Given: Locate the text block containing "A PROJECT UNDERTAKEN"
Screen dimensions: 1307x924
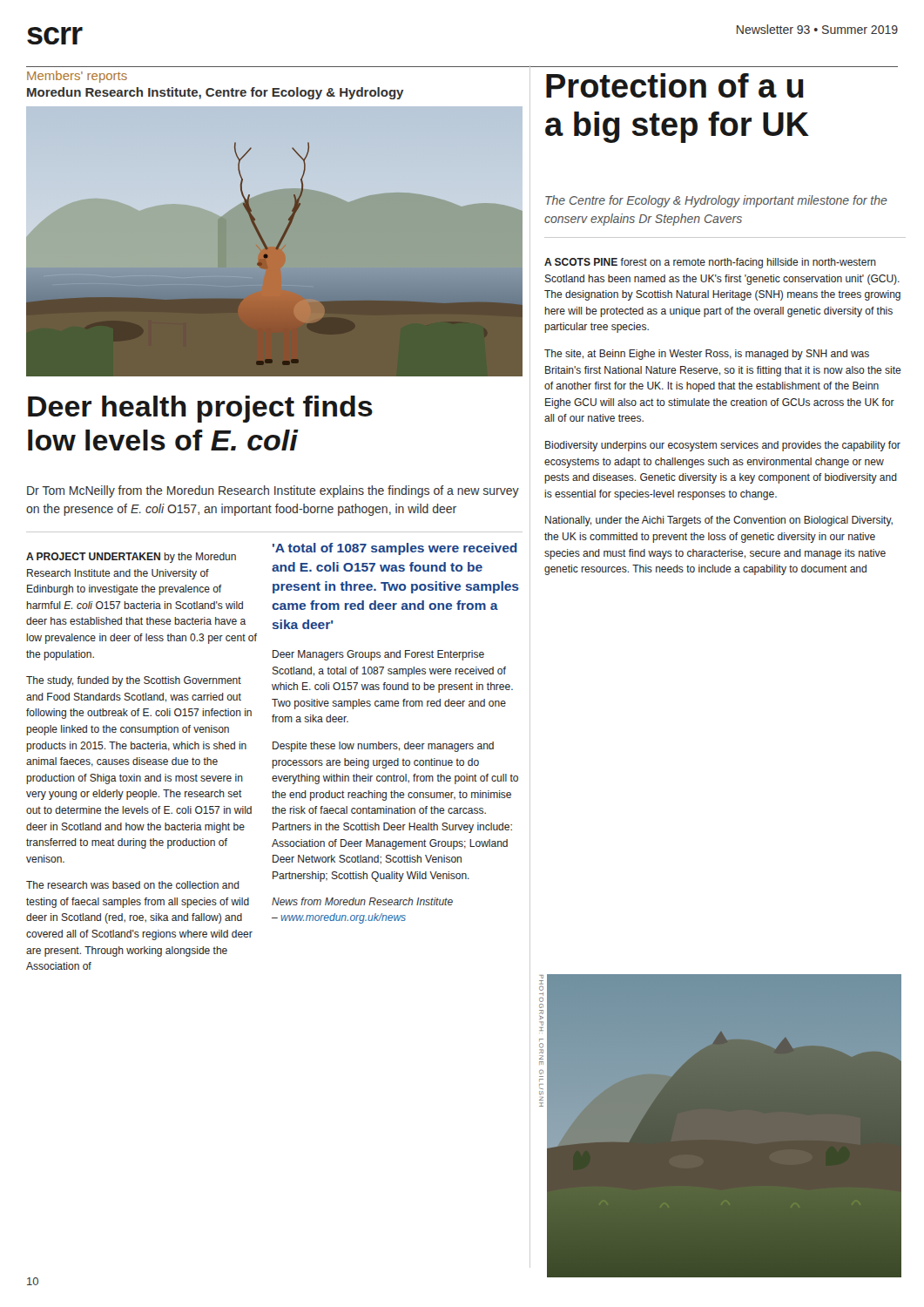Looking at the screenshot, I should click(x=142, y=762).
